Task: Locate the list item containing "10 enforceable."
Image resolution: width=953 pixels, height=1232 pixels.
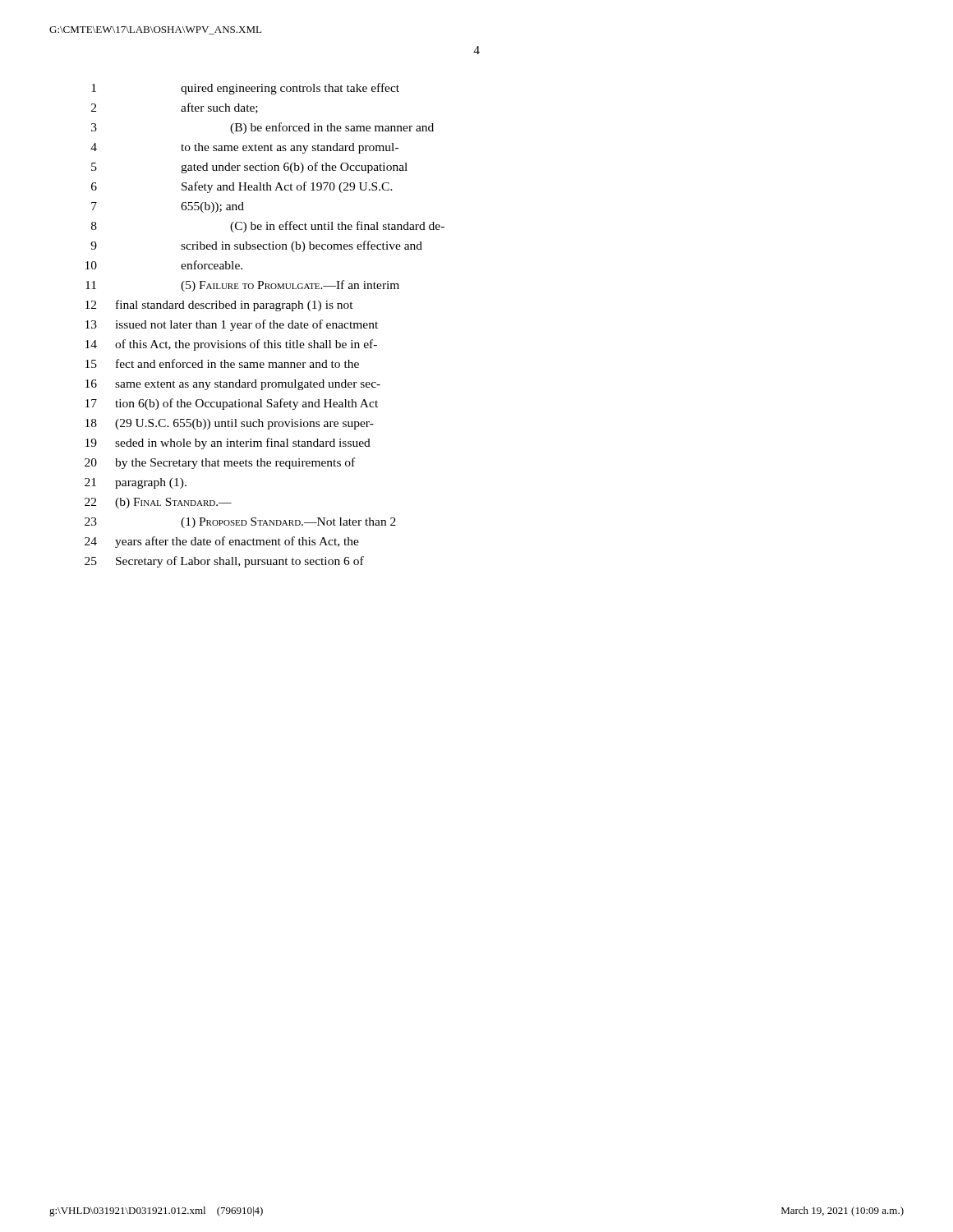Action: [x=92, y=265]
